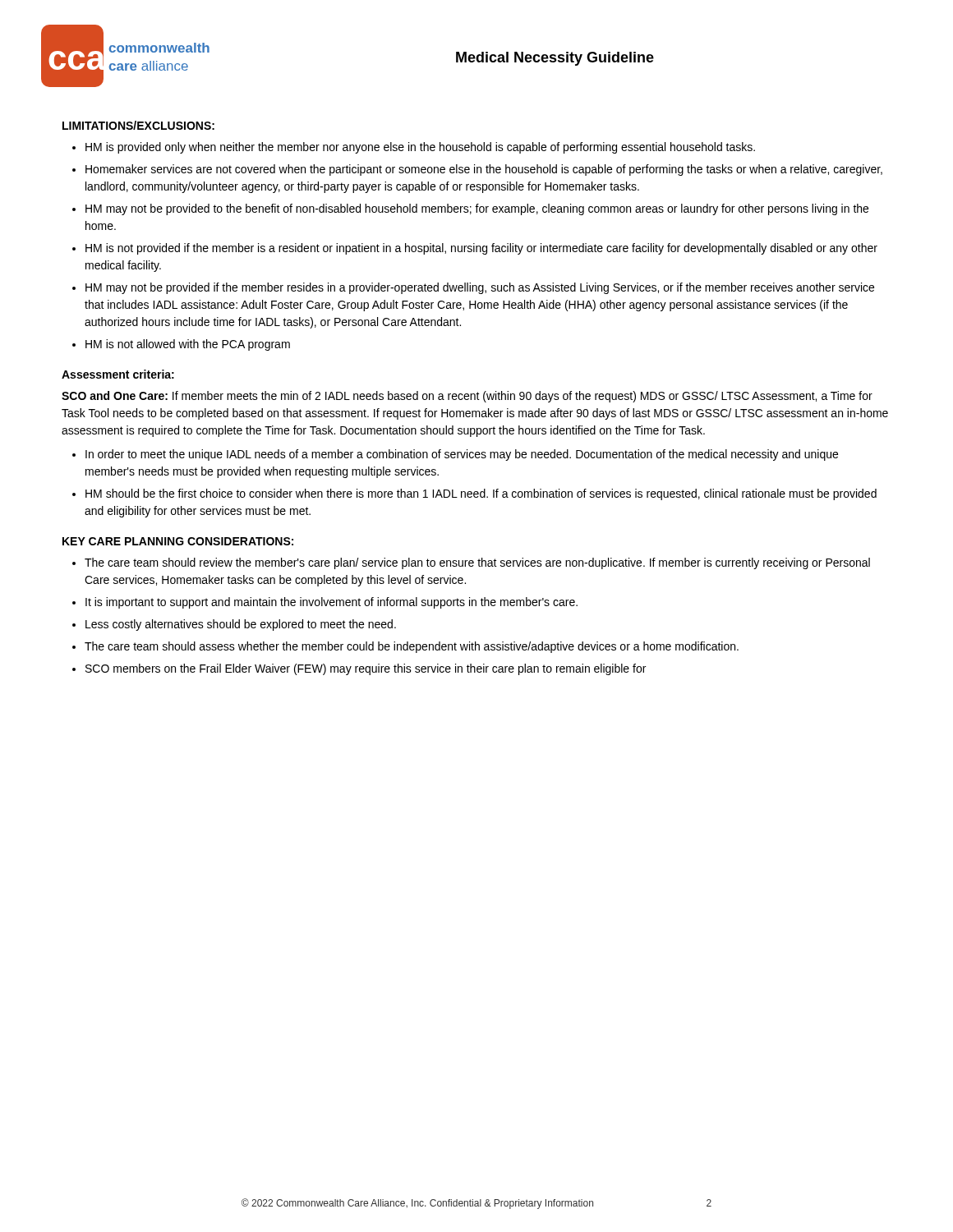Click the passage that begins "HM is provided only when neither the"
The width and height of the screenshot is (953, 1232).
tap(420, 147)
